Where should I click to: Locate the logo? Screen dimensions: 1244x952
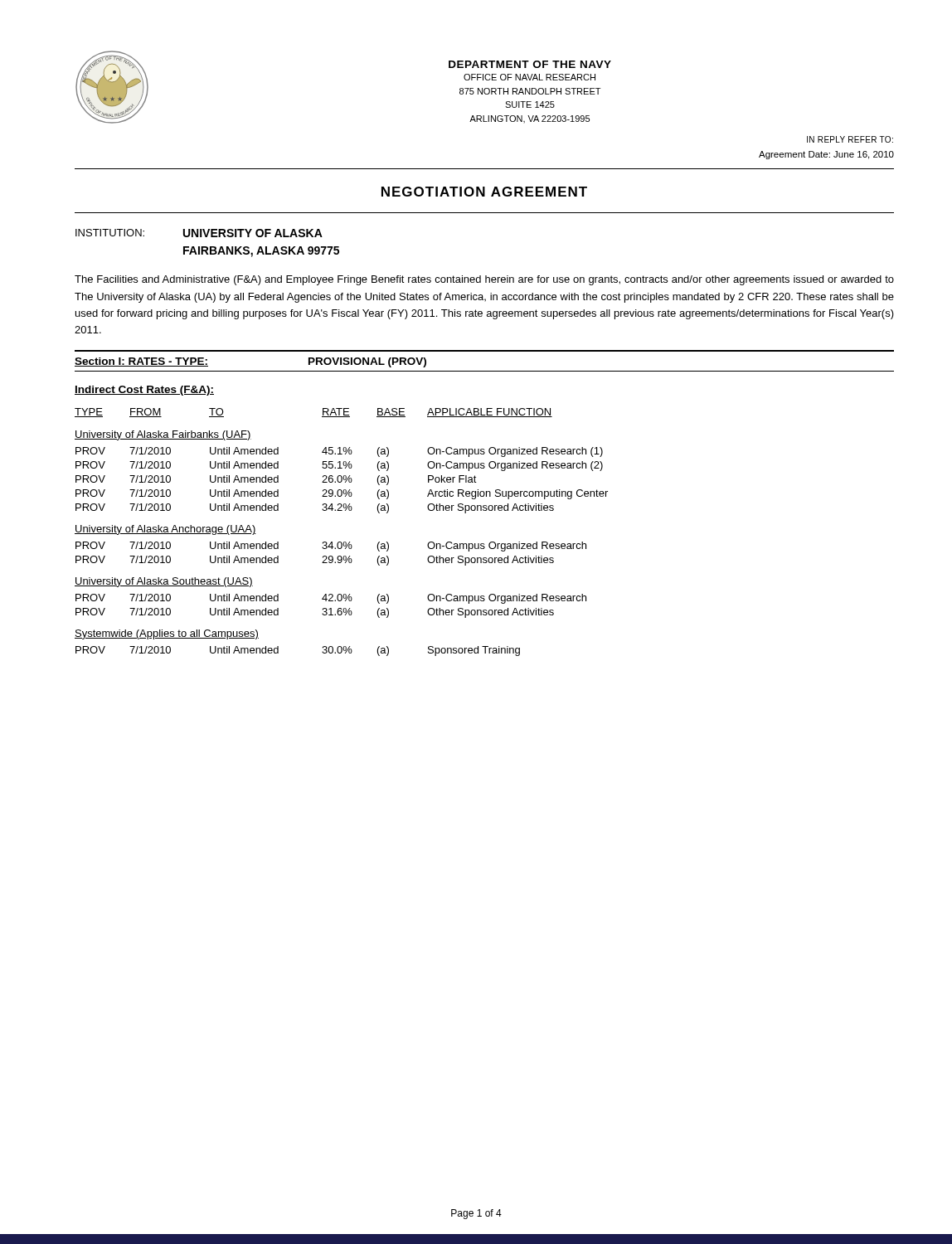(112, 87)
